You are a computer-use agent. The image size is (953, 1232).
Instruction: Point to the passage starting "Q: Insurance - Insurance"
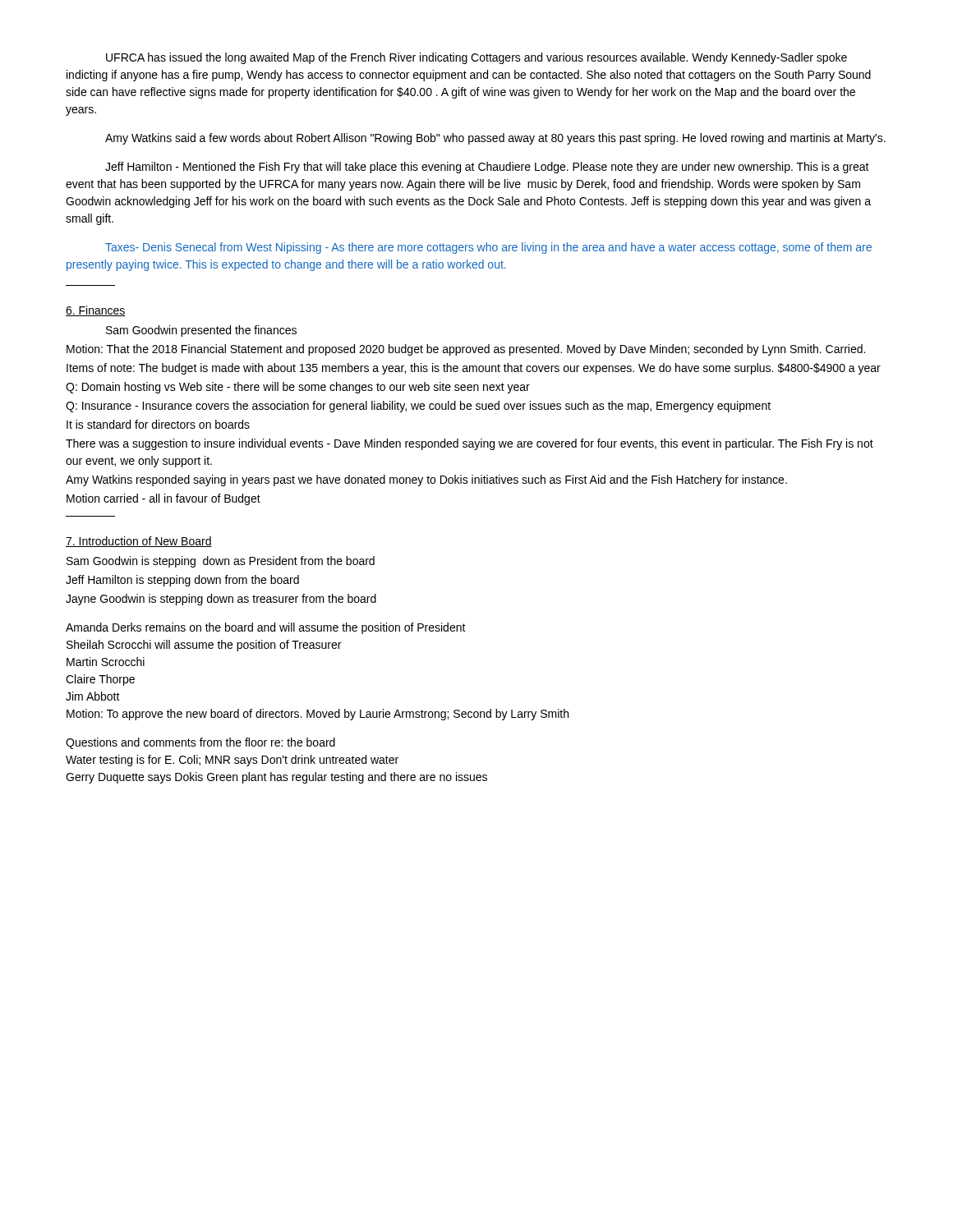click(418, 406)
